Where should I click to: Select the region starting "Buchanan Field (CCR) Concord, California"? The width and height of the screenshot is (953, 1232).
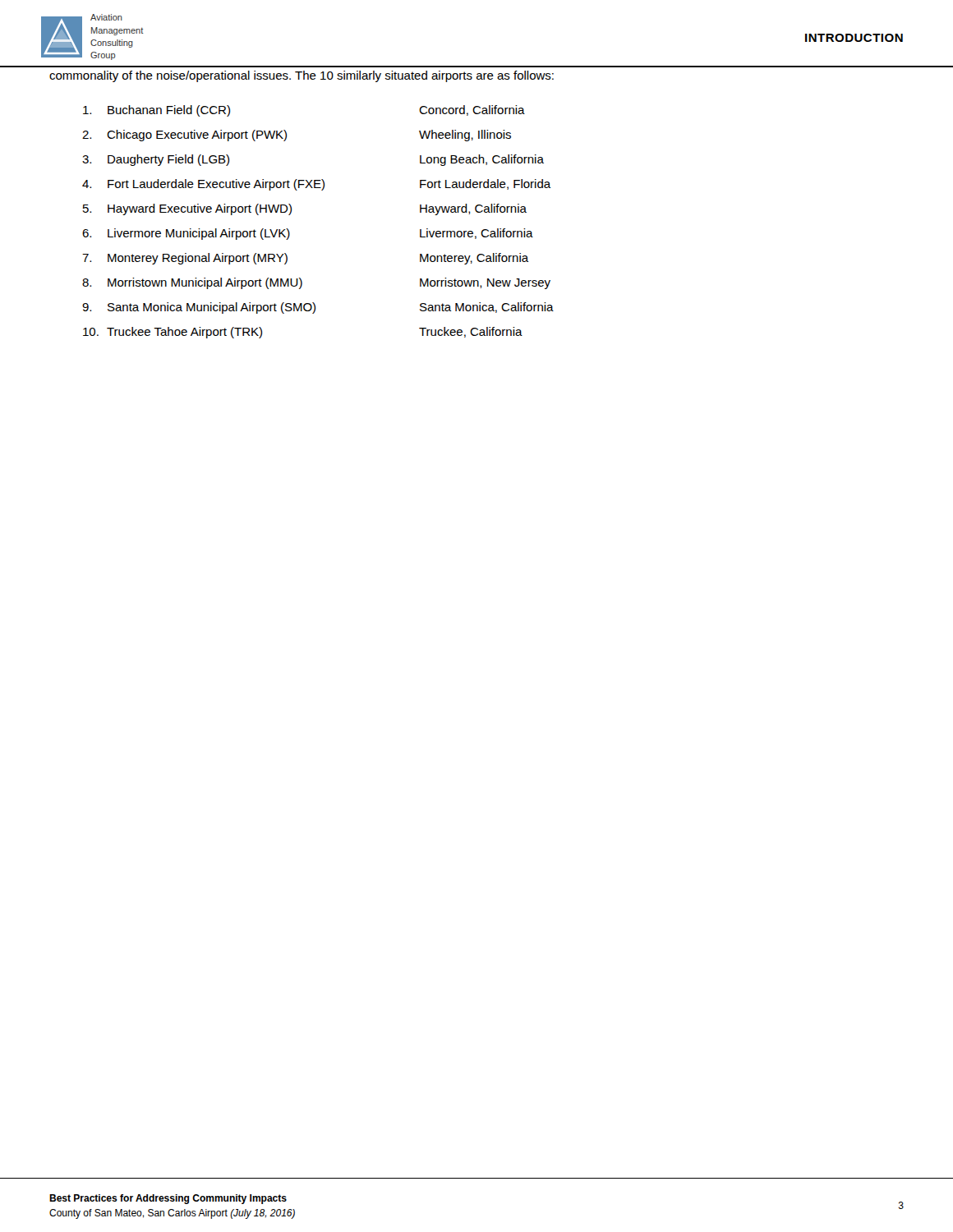pyautogui.click(x=493, y=110)
